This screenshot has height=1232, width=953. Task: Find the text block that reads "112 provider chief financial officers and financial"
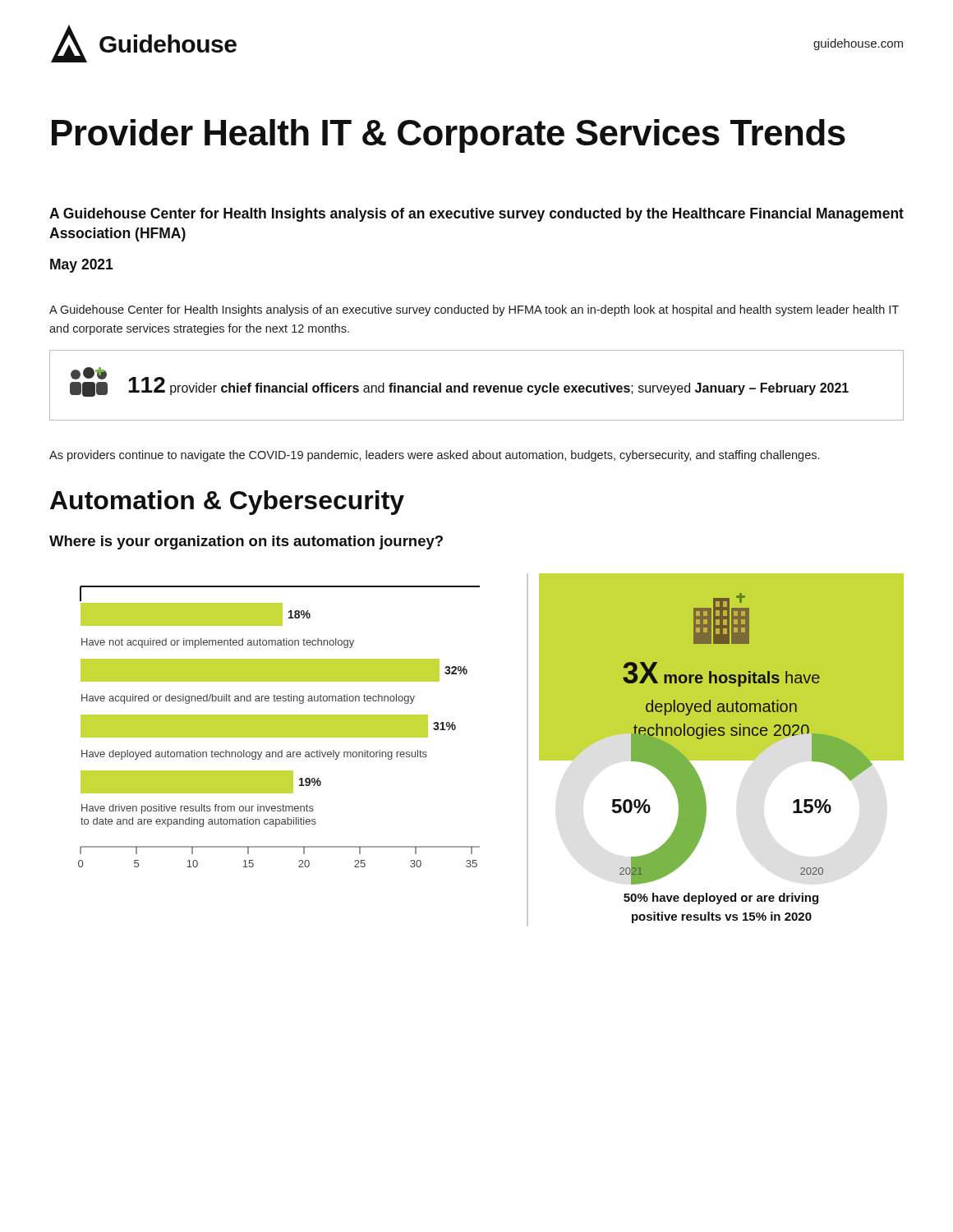click(458, 385)
